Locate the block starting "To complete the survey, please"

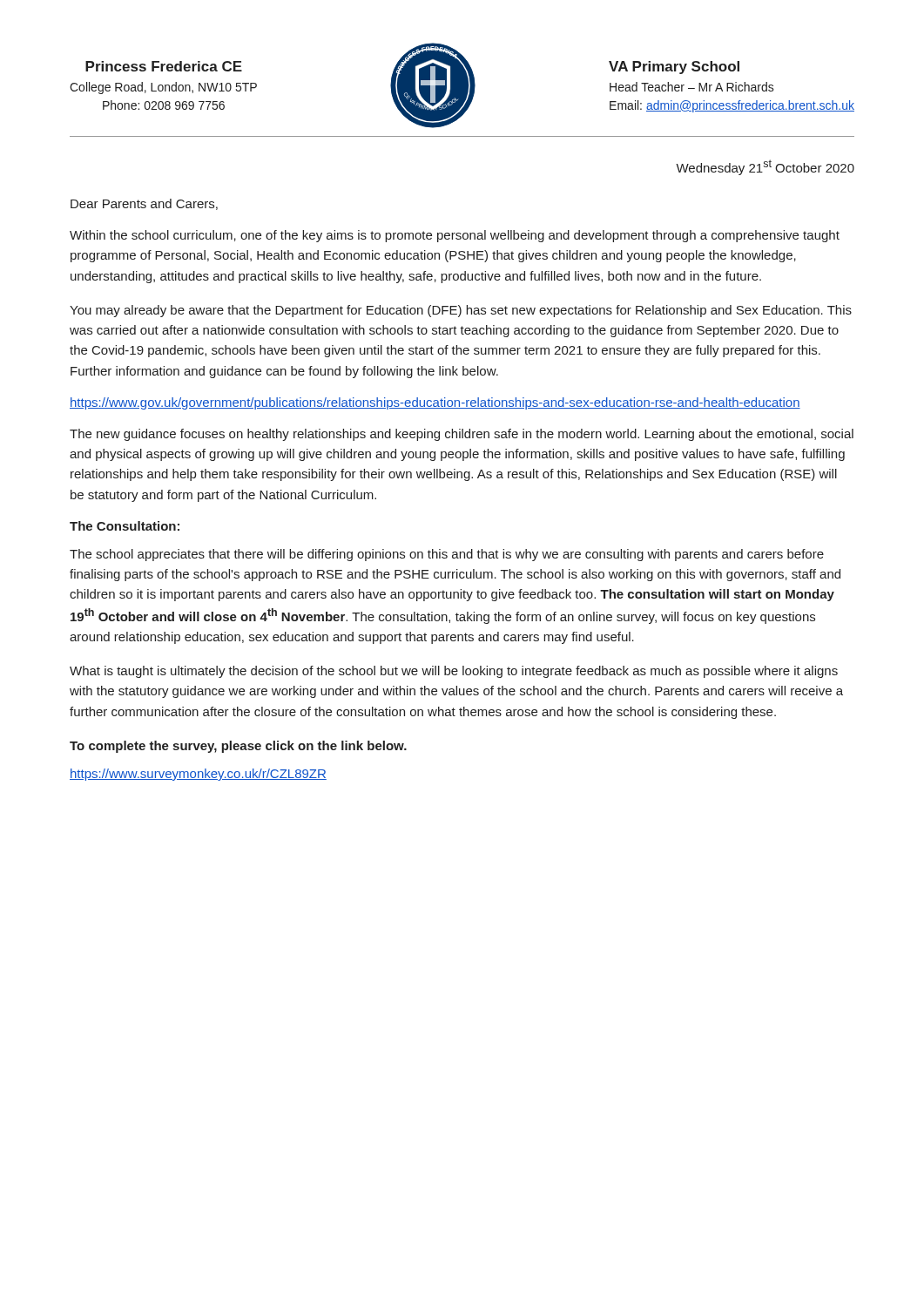[238, 745]
